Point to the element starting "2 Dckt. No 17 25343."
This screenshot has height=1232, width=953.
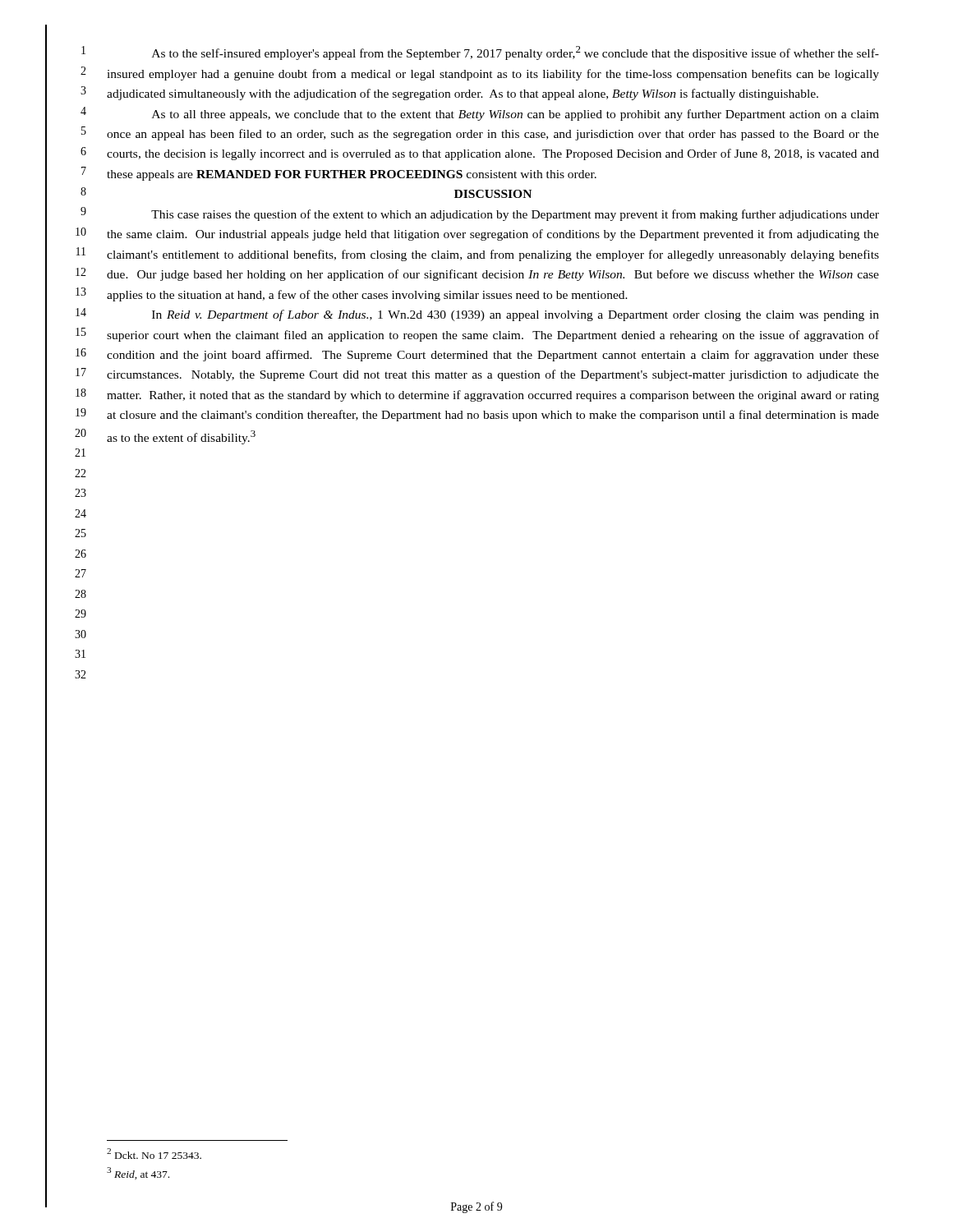[x=154, y=1154]
